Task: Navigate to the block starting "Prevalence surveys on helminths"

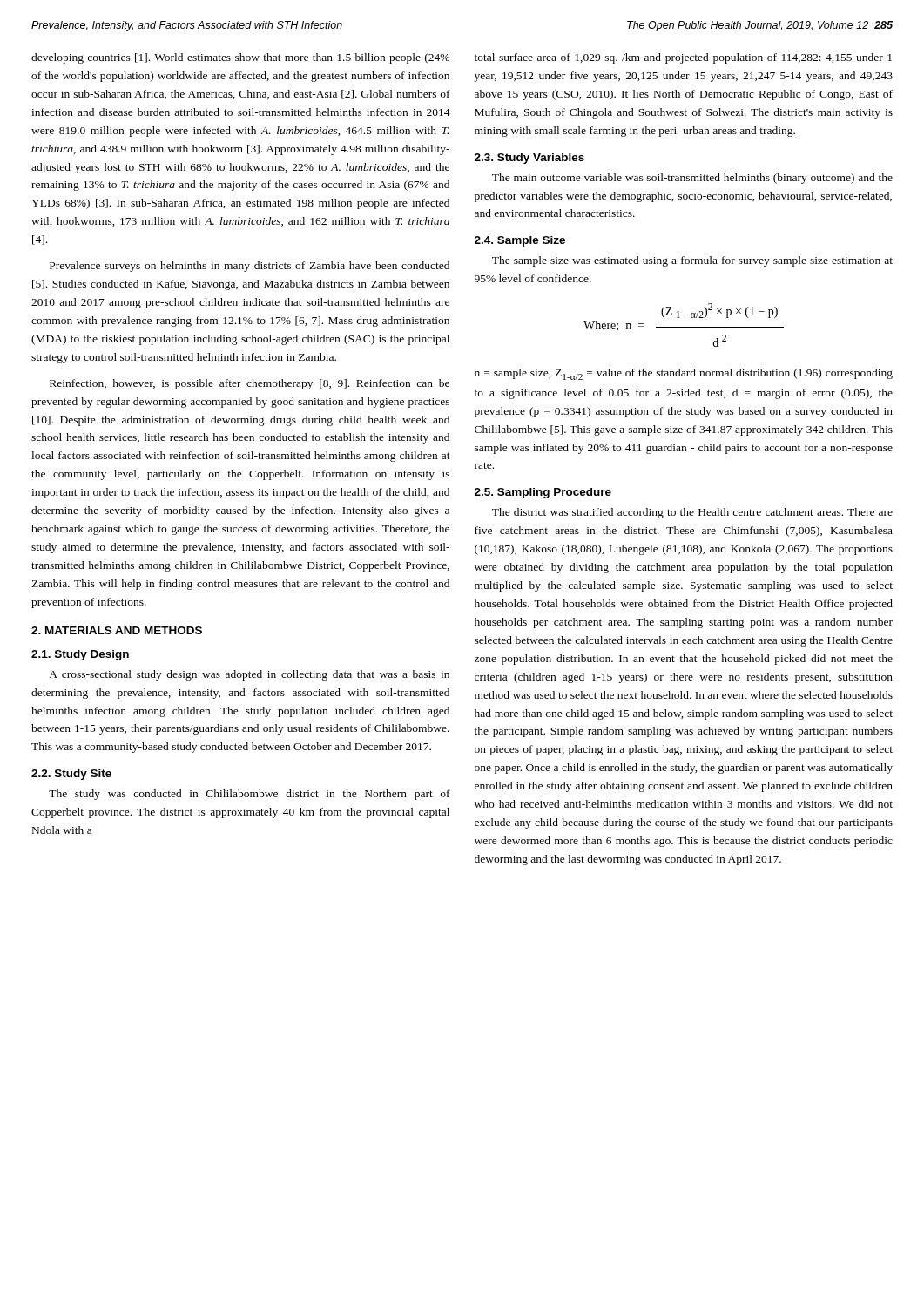Action: [x=241, y=312]
